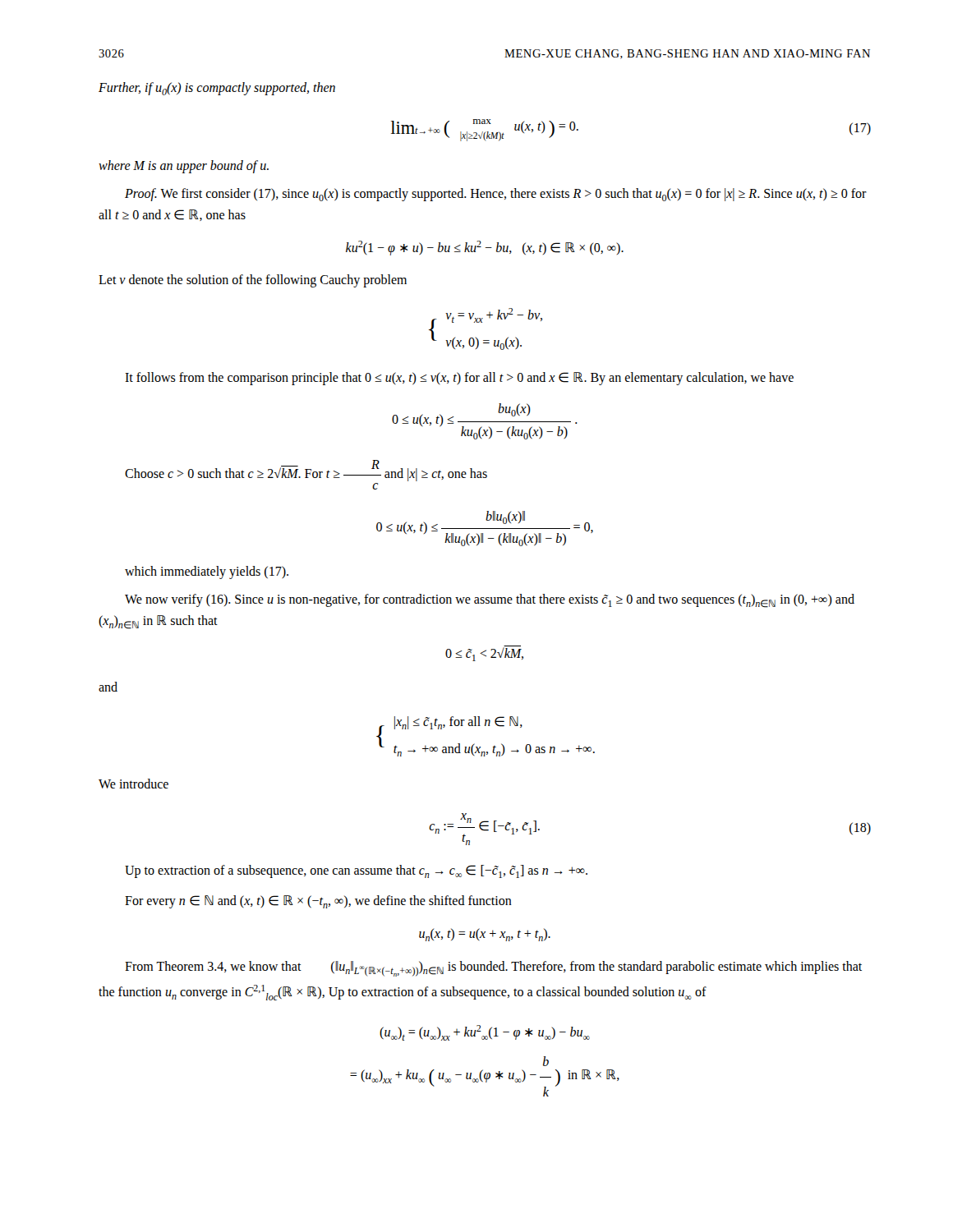Screen dimensions: 1232x953
Task: Point to the block beginning "From Theorem 3.4, we know"
Action: [480, 980]
